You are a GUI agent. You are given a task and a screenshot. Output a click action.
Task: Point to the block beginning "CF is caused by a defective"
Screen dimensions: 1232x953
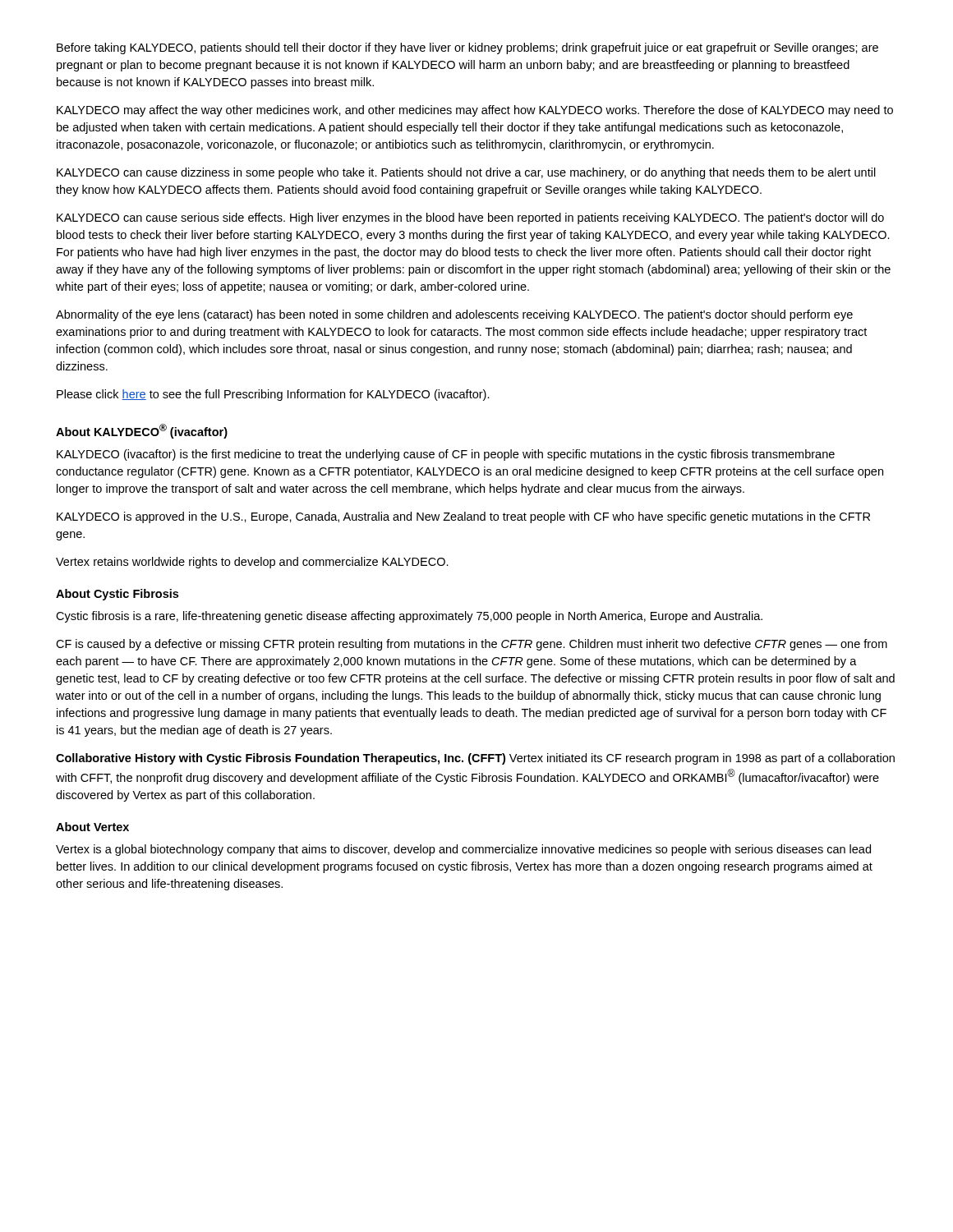(476, 687)
